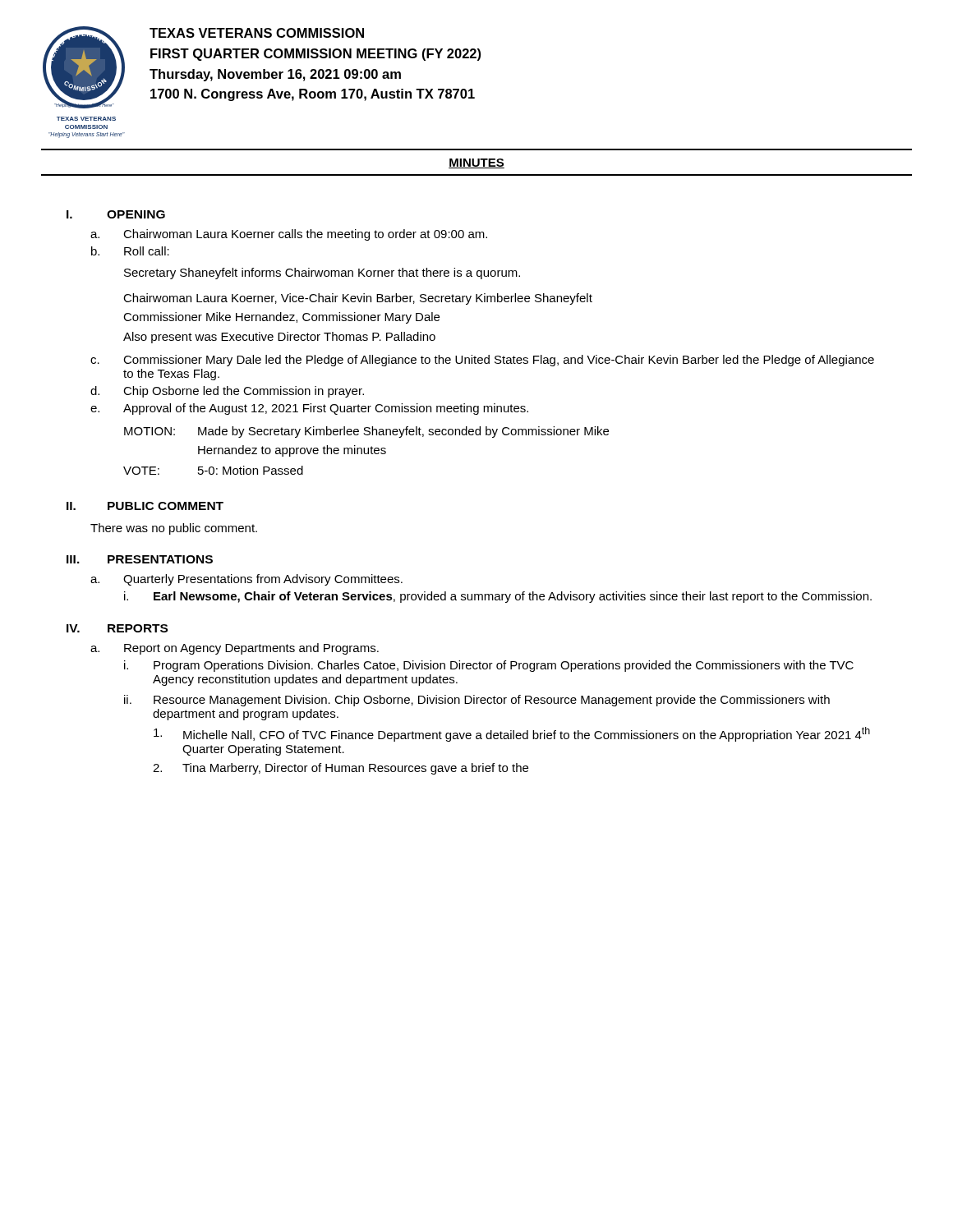This screenshot has height=1232, width=953.
Task: Point to the block starting "i. Earl Newsome, Chair of Veteran Services, provided"
Action: click(498, 596)
